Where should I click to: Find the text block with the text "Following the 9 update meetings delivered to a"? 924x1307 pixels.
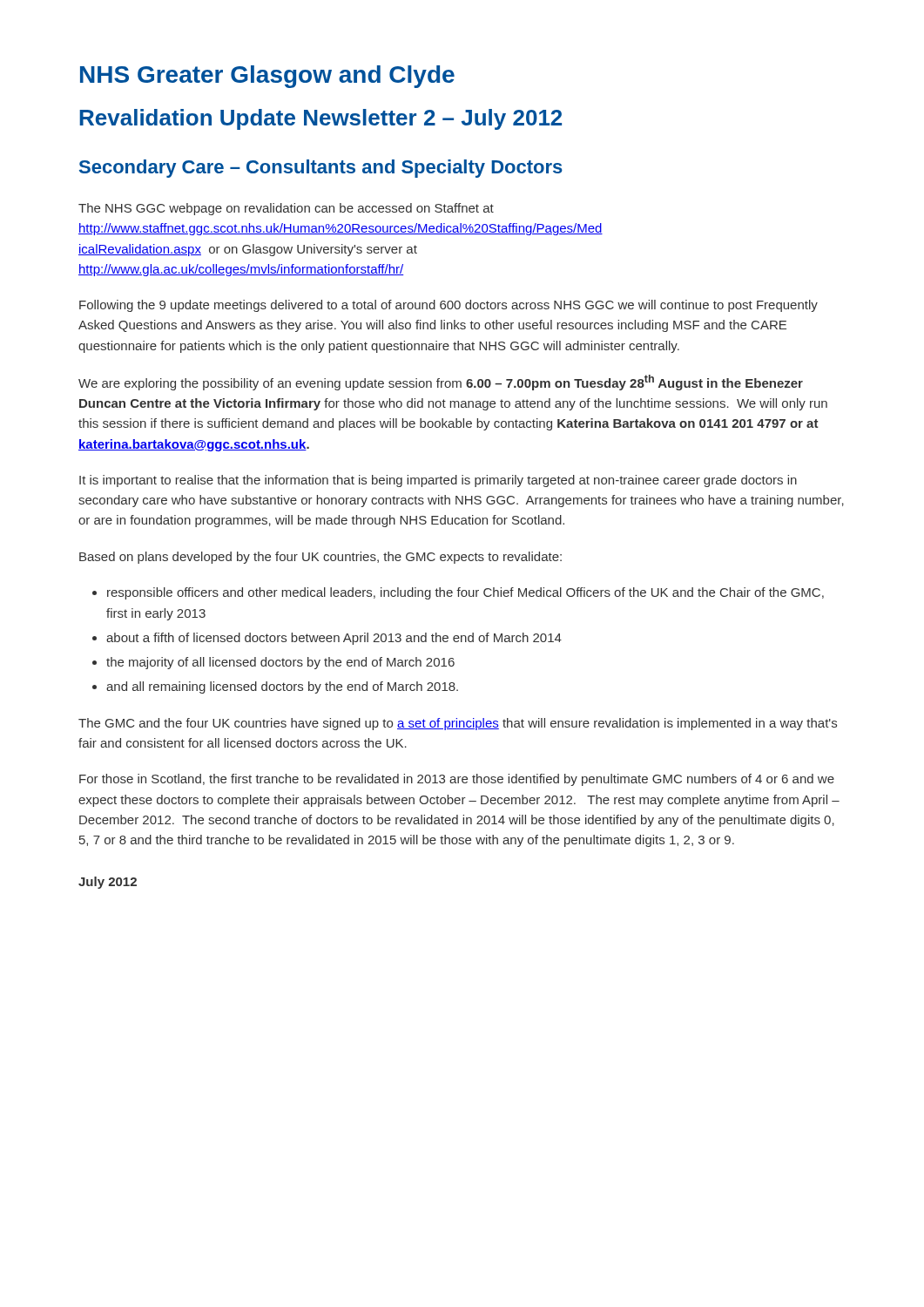[x=448, y=325]
